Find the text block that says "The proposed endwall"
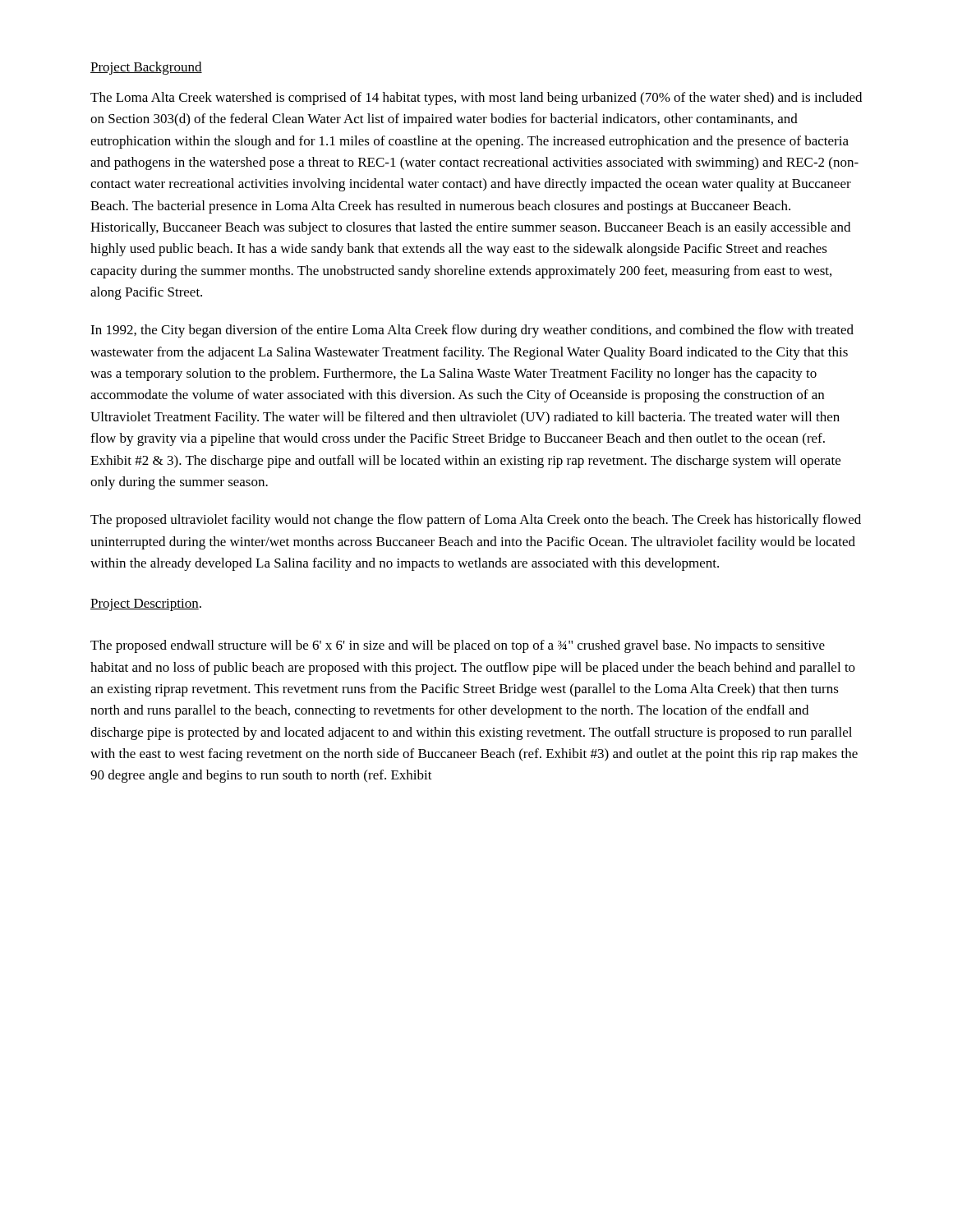 [474, 710]
